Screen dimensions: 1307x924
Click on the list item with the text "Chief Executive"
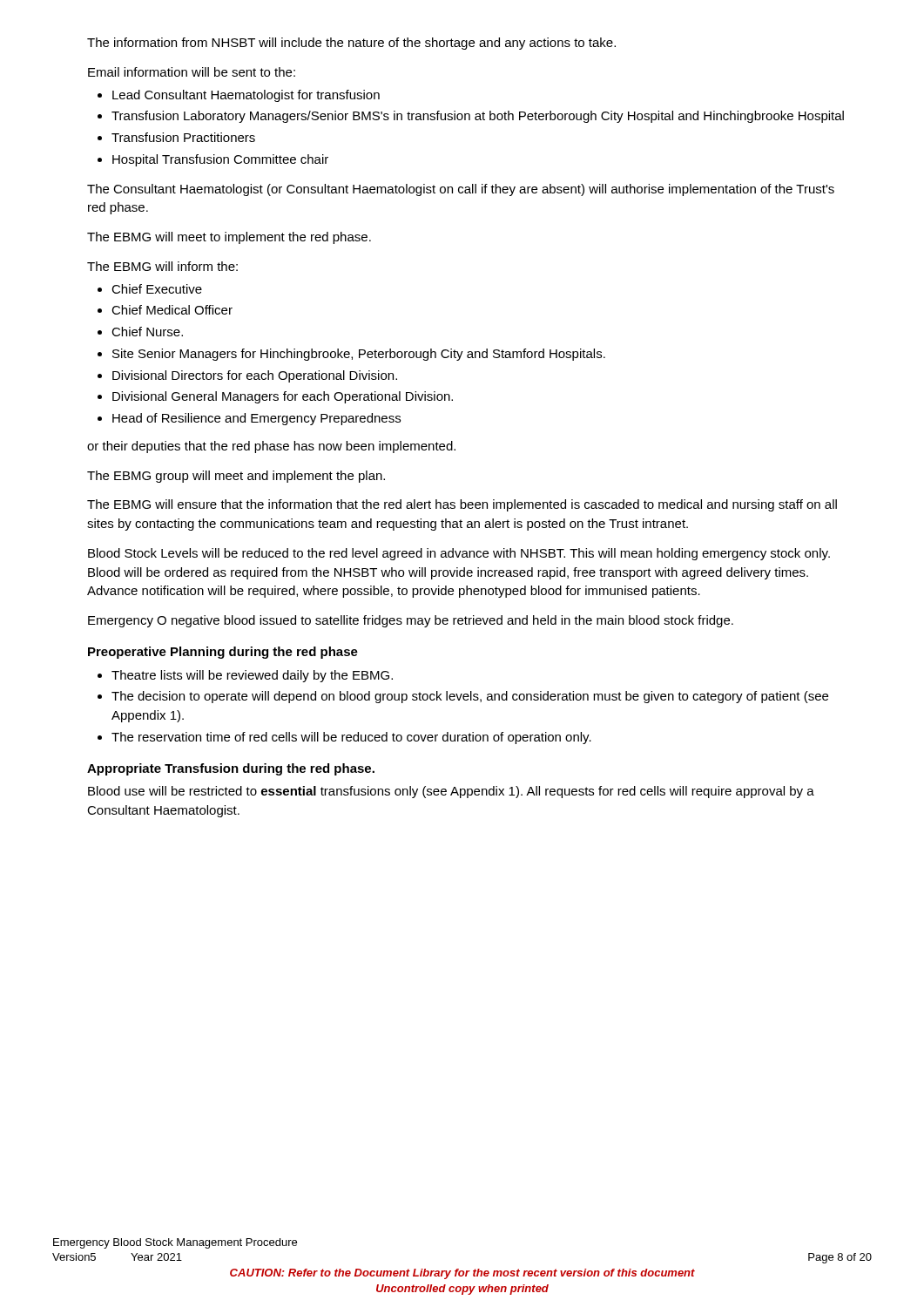pos(157,288)
